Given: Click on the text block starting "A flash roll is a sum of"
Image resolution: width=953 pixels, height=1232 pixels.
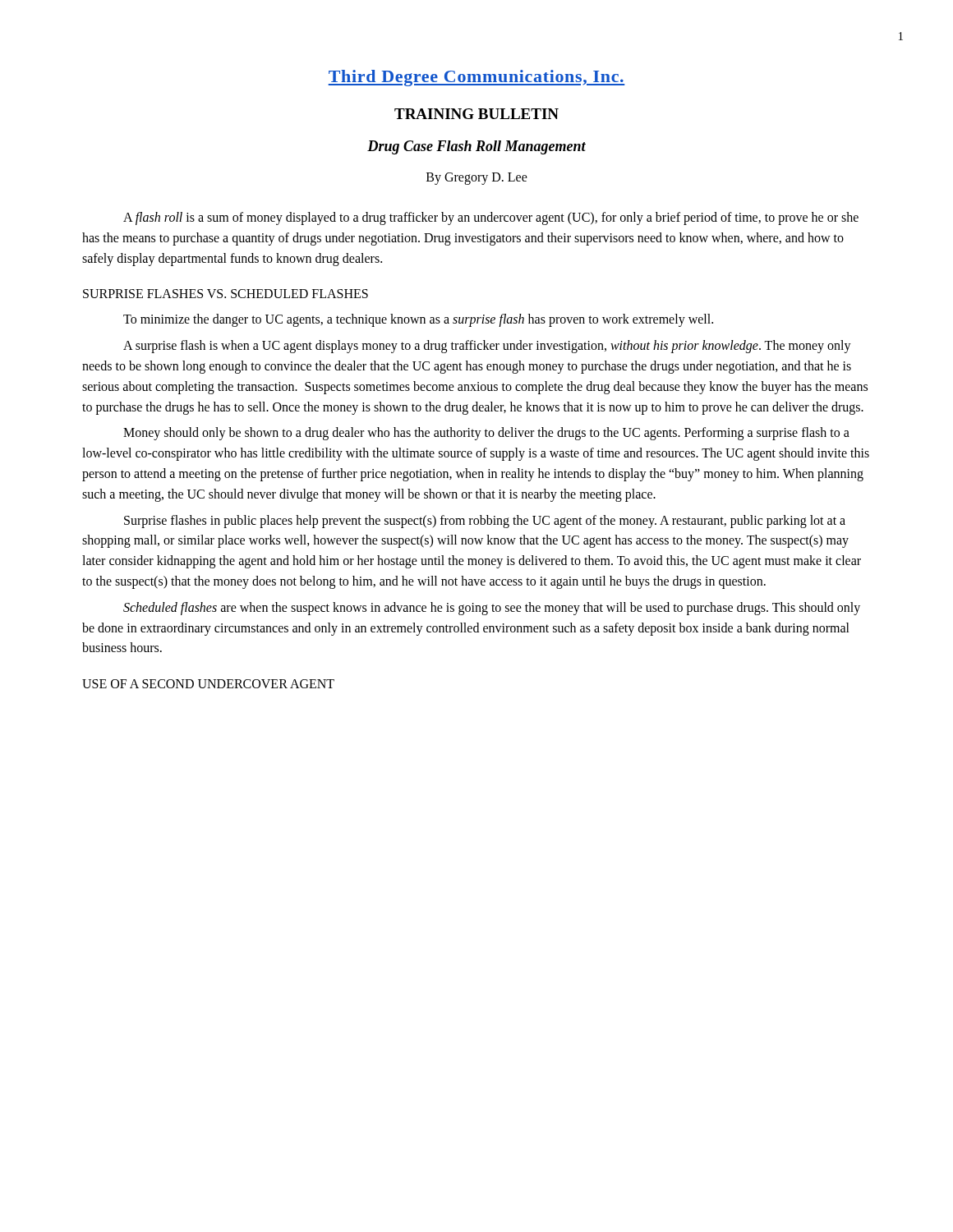Looking at the screenshot, I should click(x=470, y=238).
